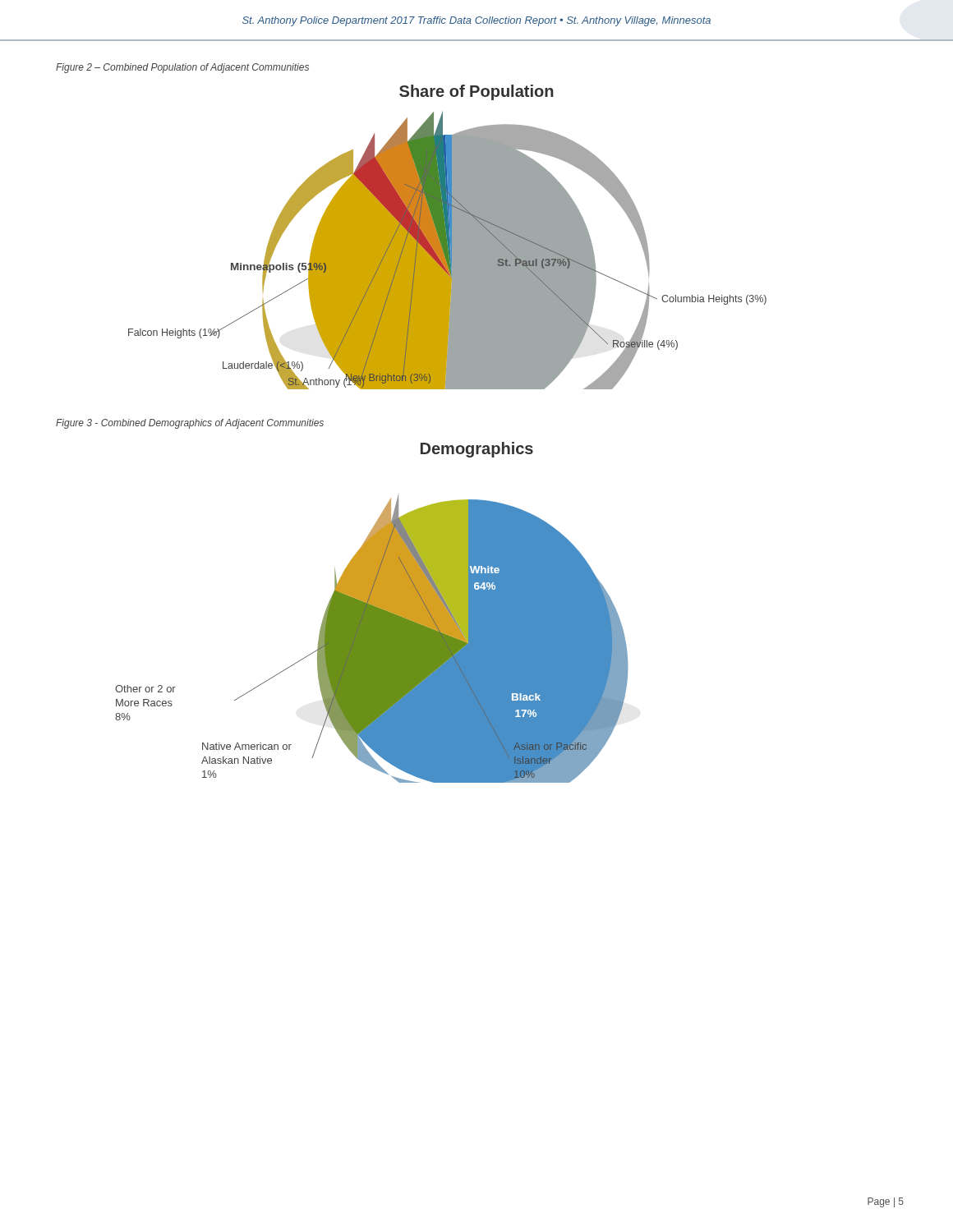The width and height of the screenshot is (953, 1232).
Task: Click on the caption that says "Figure 2 – Combined Population of Adjacent"
Action: click(183, 67)
